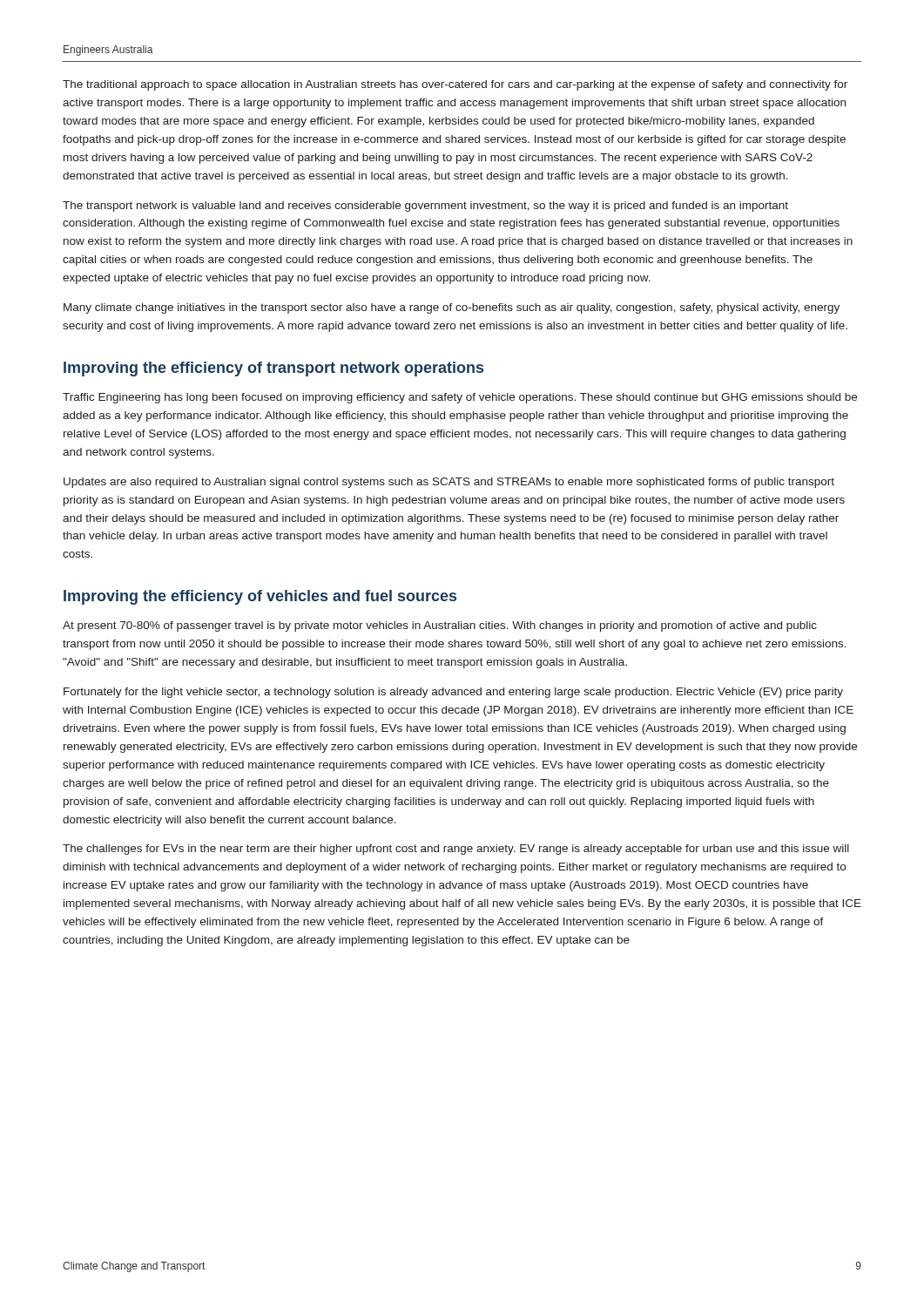
Task: Click on the text block that reads "Traffic Engineering has long been focused on improving"
Action: [460, 424]
